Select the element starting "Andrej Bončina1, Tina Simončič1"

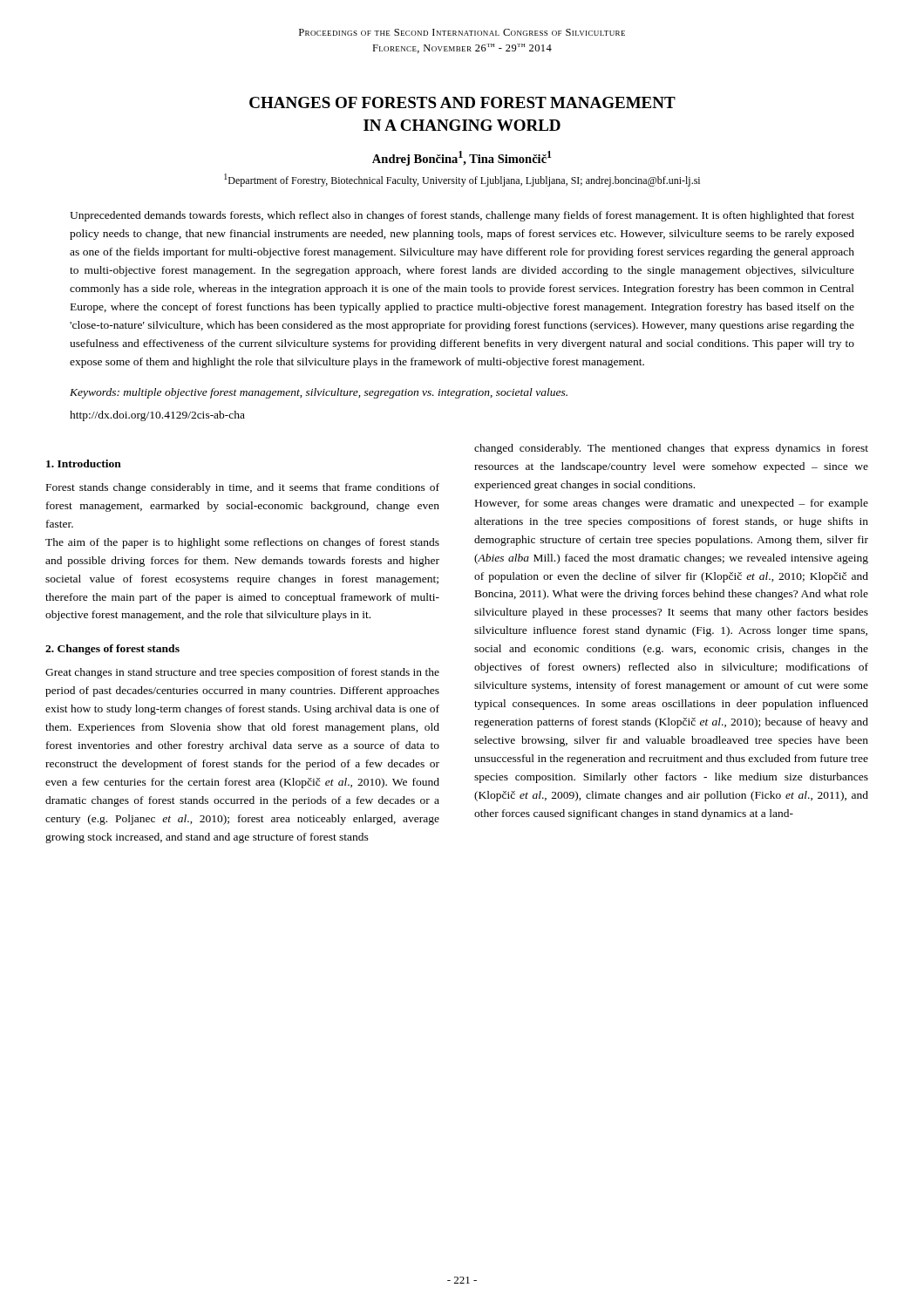pos(462,157)
